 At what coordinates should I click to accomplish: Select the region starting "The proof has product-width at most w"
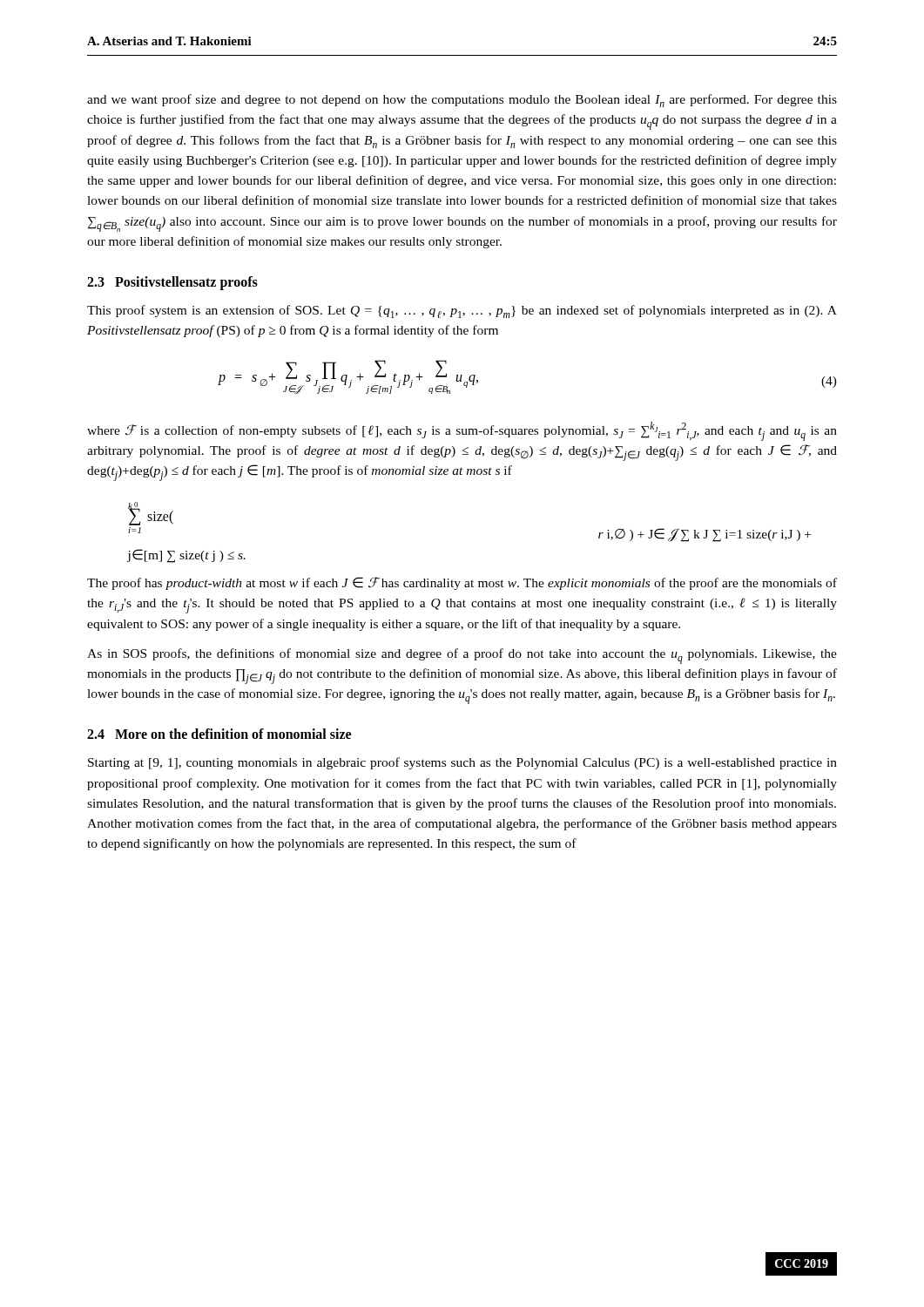coord(462,638)
